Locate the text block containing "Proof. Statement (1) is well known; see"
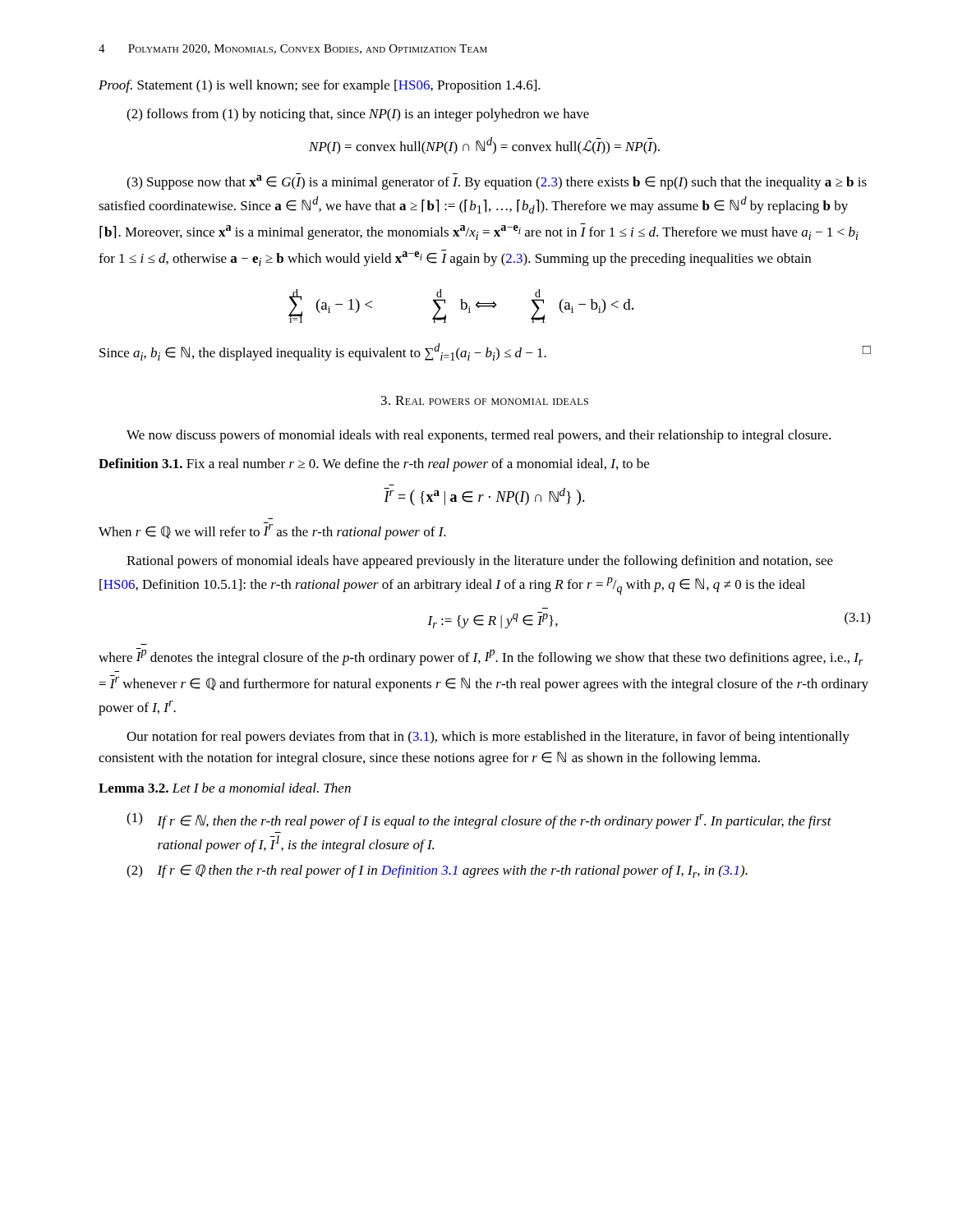The image size is (953, 1232). (x=485, y=99)
